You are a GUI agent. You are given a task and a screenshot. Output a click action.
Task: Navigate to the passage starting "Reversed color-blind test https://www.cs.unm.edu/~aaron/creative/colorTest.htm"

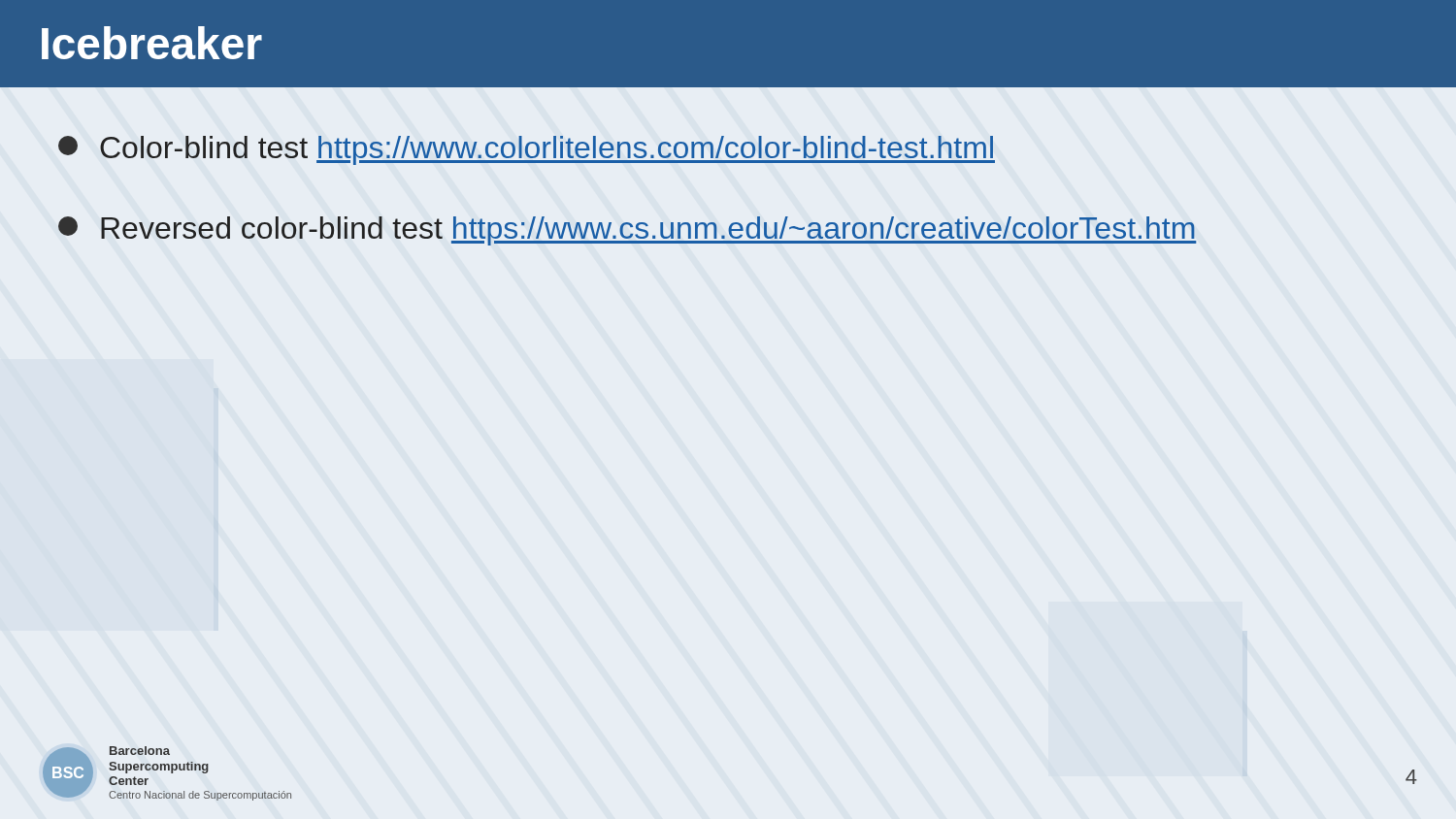point(627,228)
